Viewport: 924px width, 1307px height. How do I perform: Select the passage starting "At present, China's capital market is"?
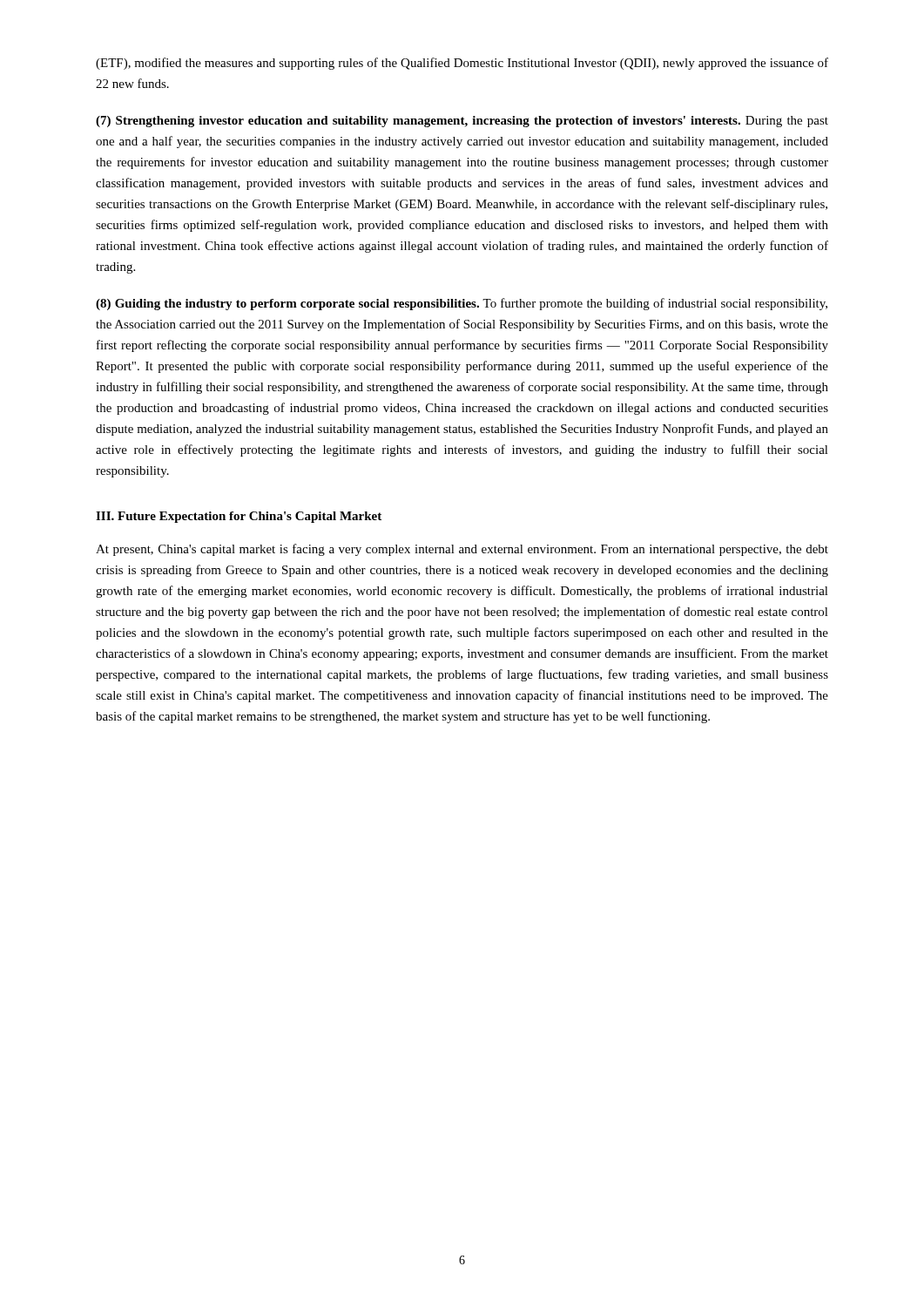(x=462, y=633)
